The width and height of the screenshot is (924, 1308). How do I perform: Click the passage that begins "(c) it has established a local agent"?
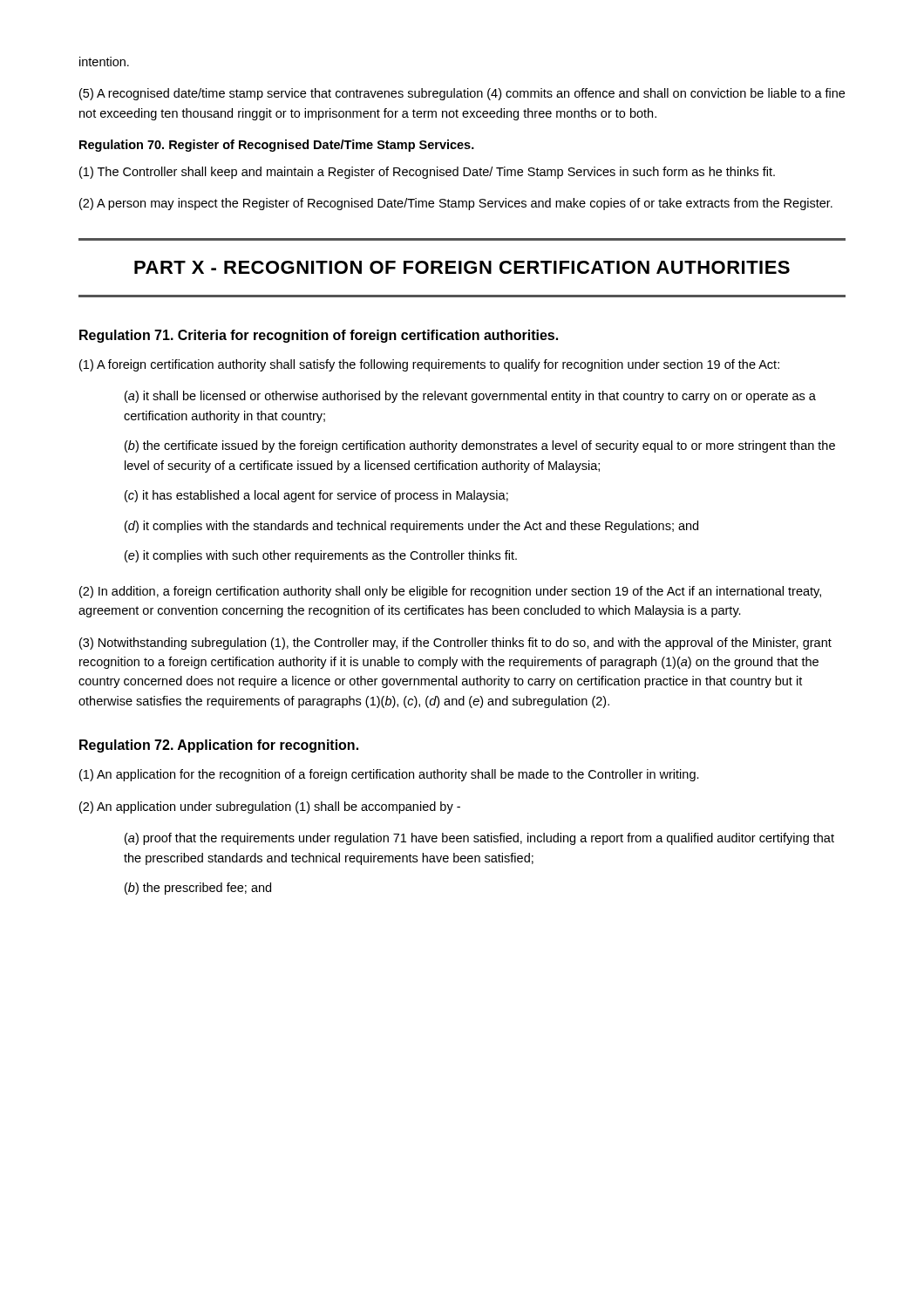(316, 495)
